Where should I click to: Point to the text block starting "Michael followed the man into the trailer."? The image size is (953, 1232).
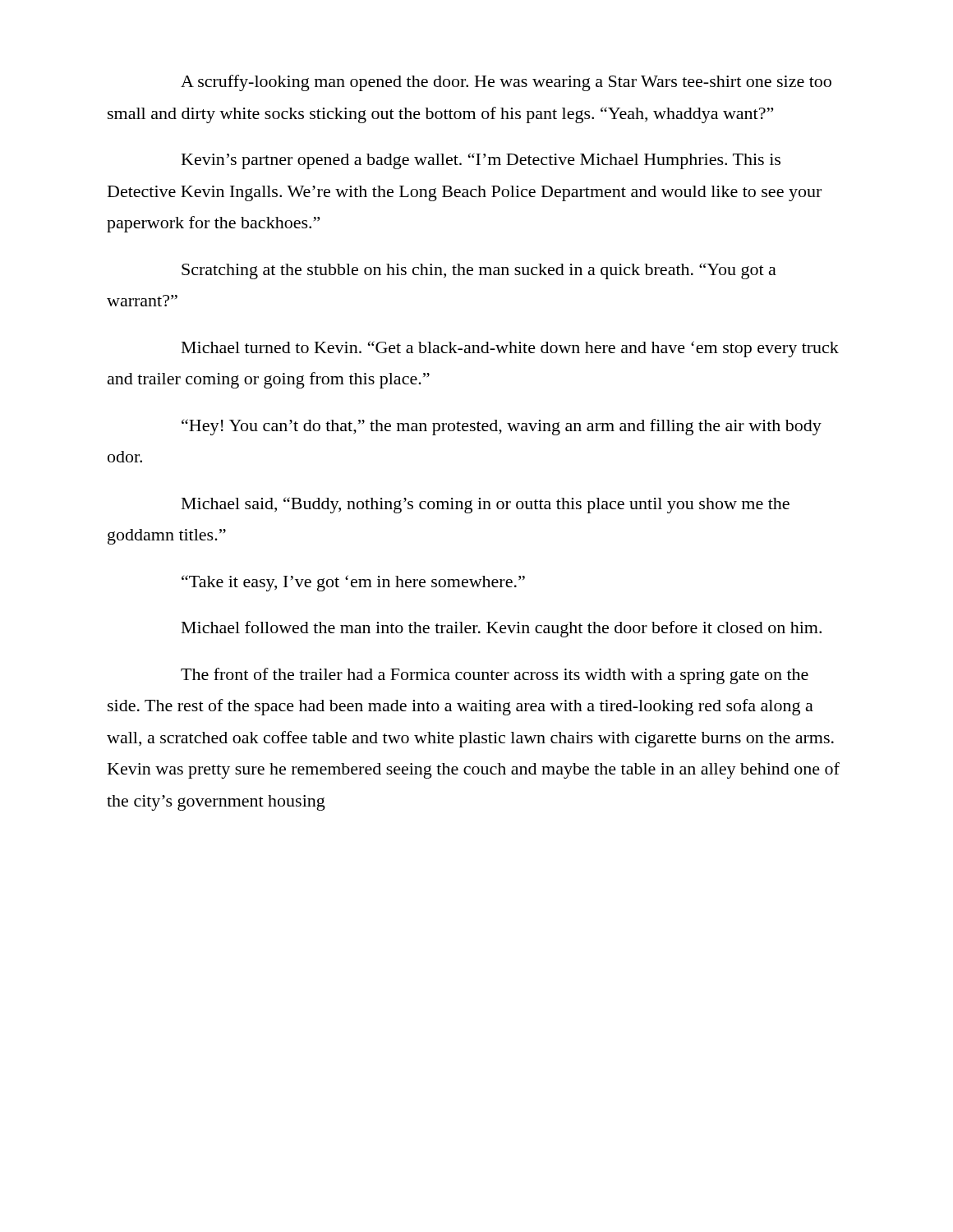pos(476,628)
